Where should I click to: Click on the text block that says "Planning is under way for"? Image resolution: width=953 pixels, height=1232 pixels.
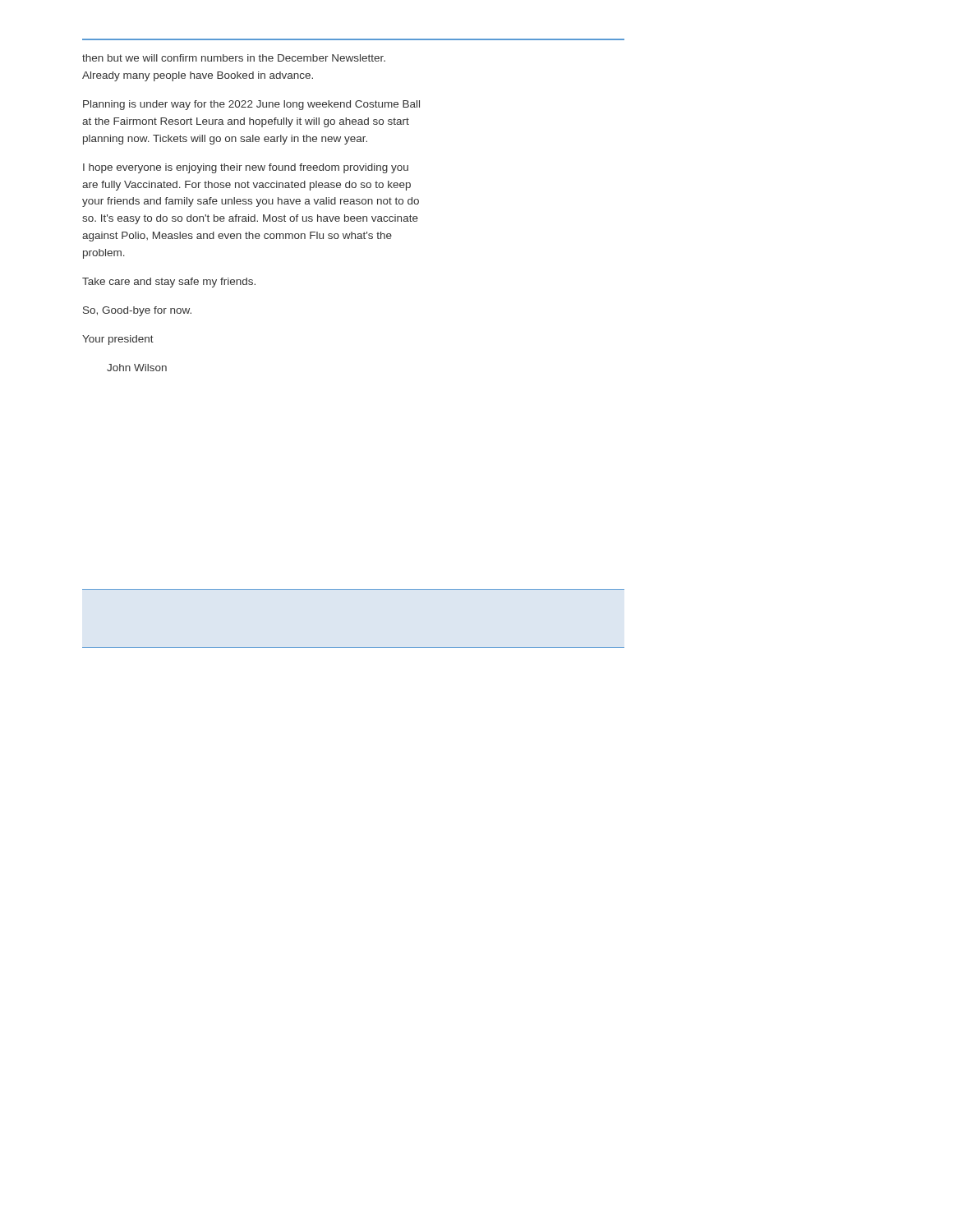point(251,121)
